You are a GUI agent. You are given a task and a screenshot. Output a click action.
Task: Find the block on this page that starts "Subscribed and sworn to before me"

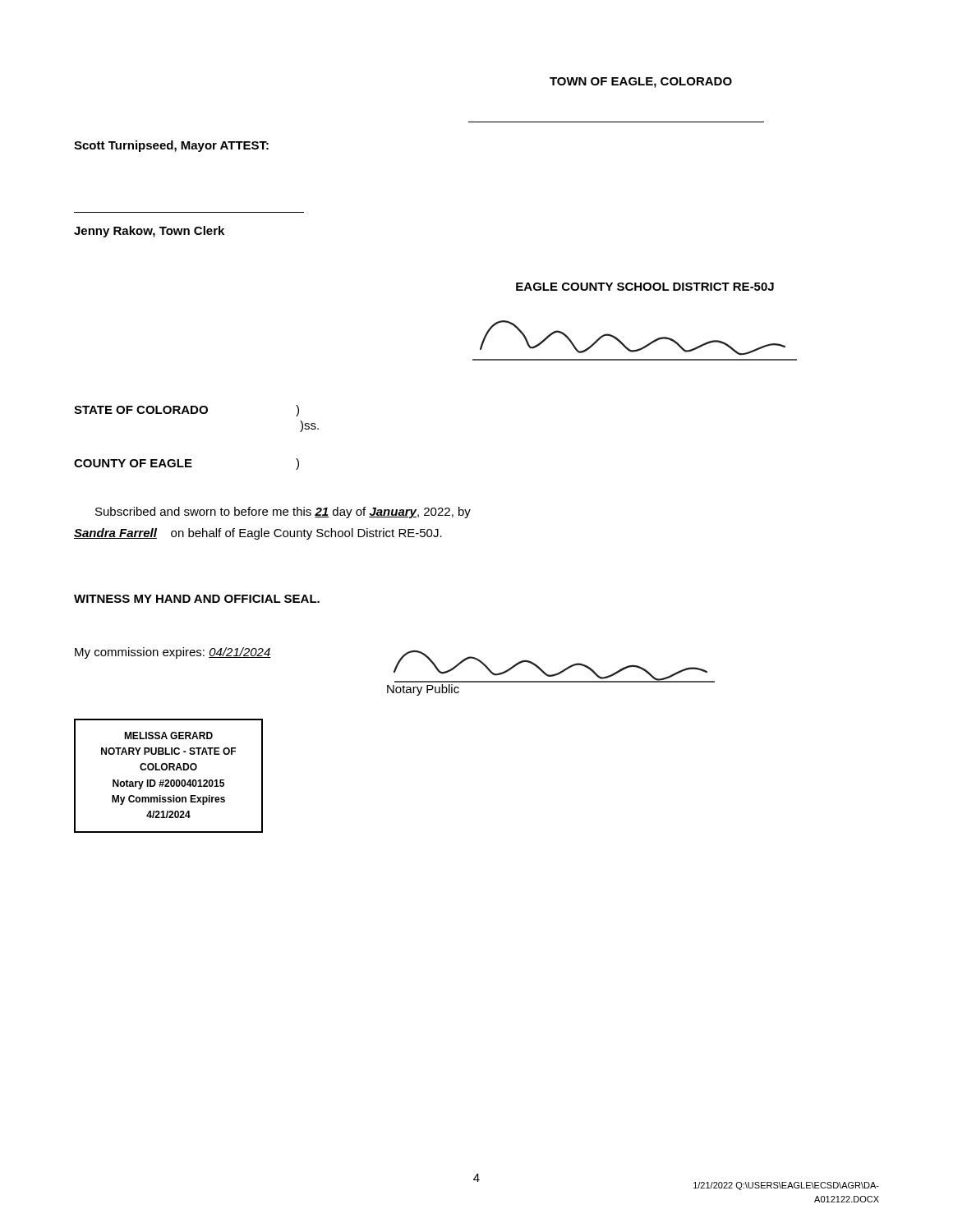272,522
